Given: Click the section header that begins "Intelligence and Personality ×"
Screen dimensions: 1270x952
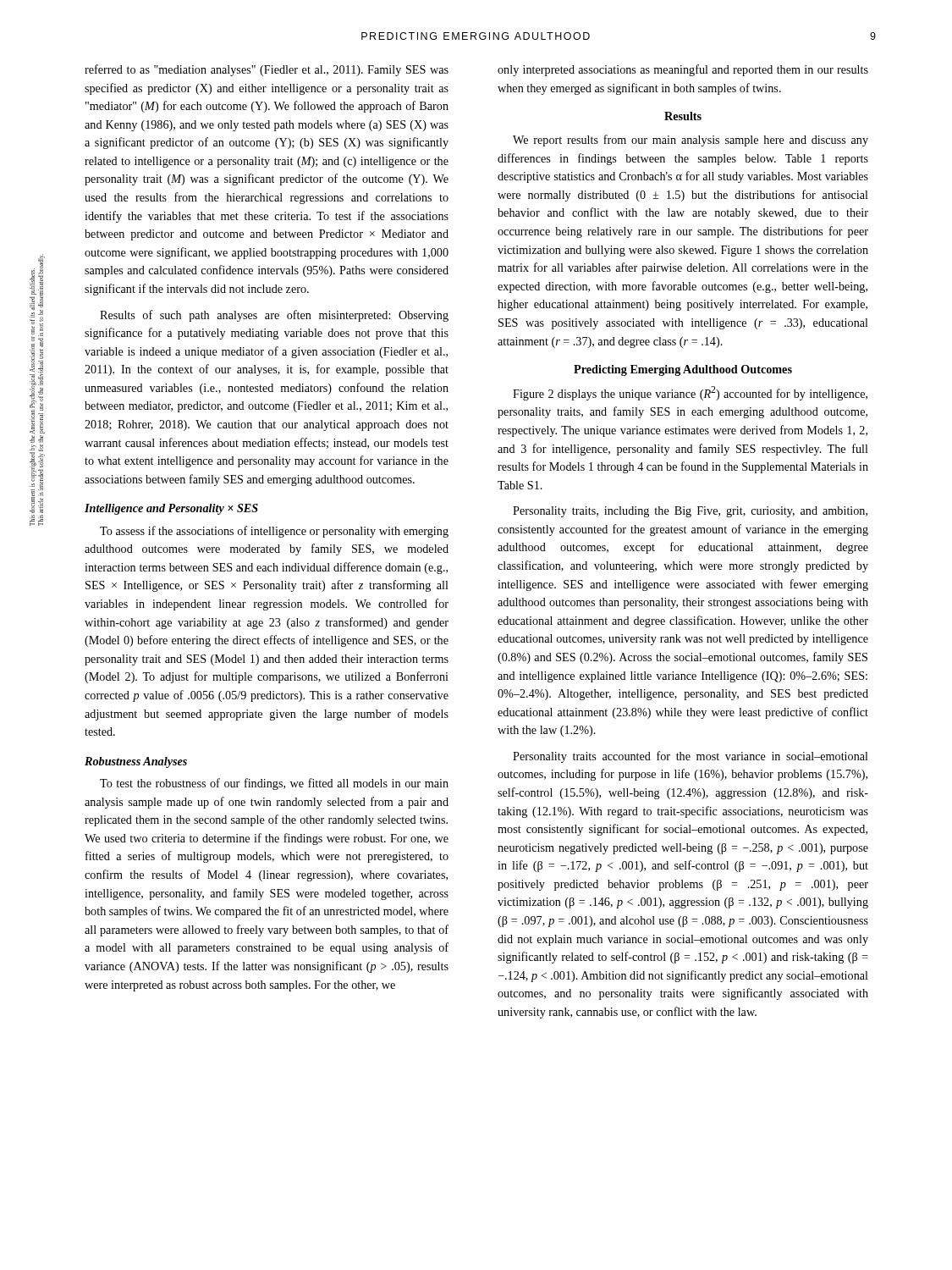Looking at the screenshot, I should 171,508.
